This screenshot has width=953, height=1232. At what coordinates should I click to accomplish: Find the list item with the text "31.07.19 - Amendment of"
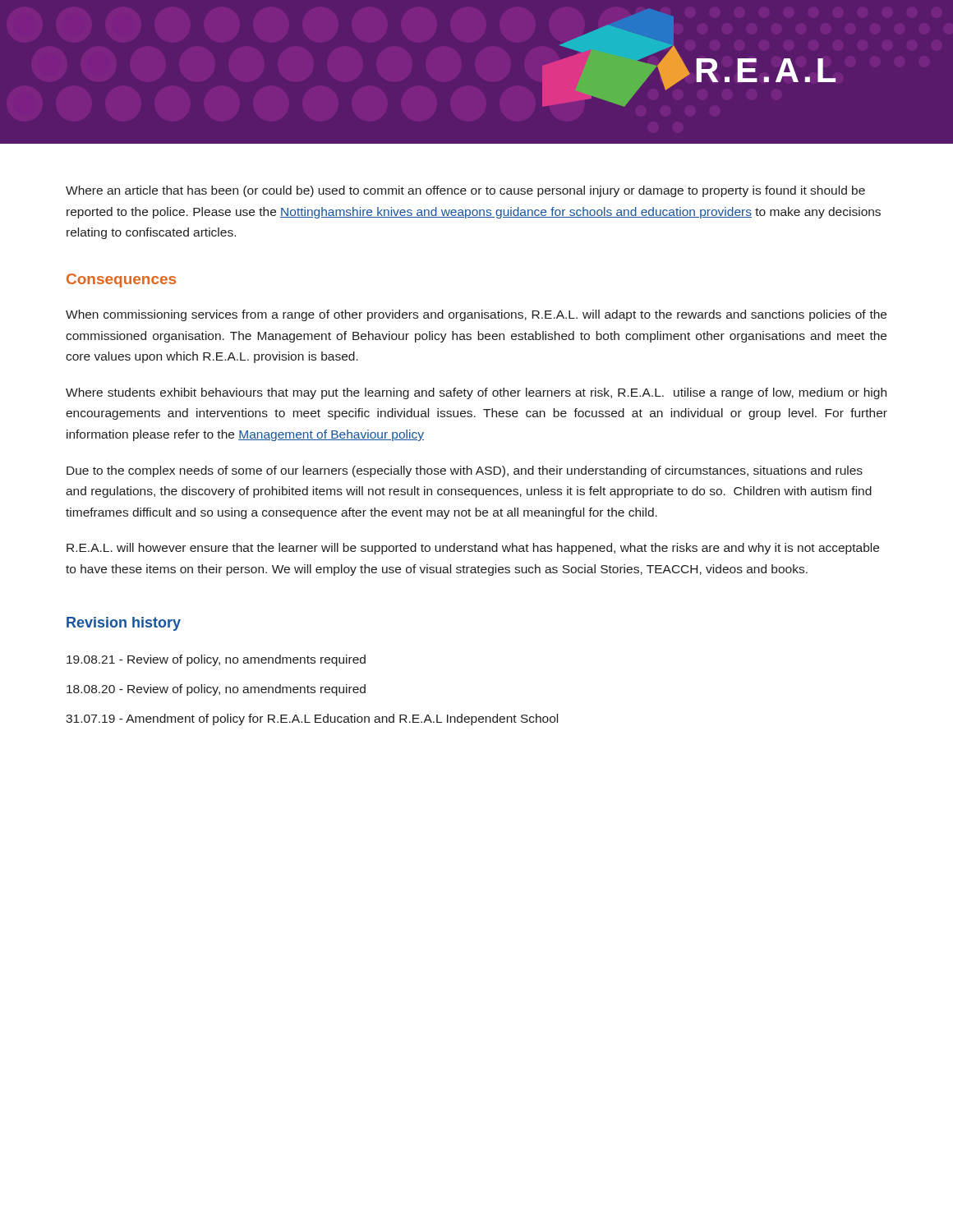point(312,718)
